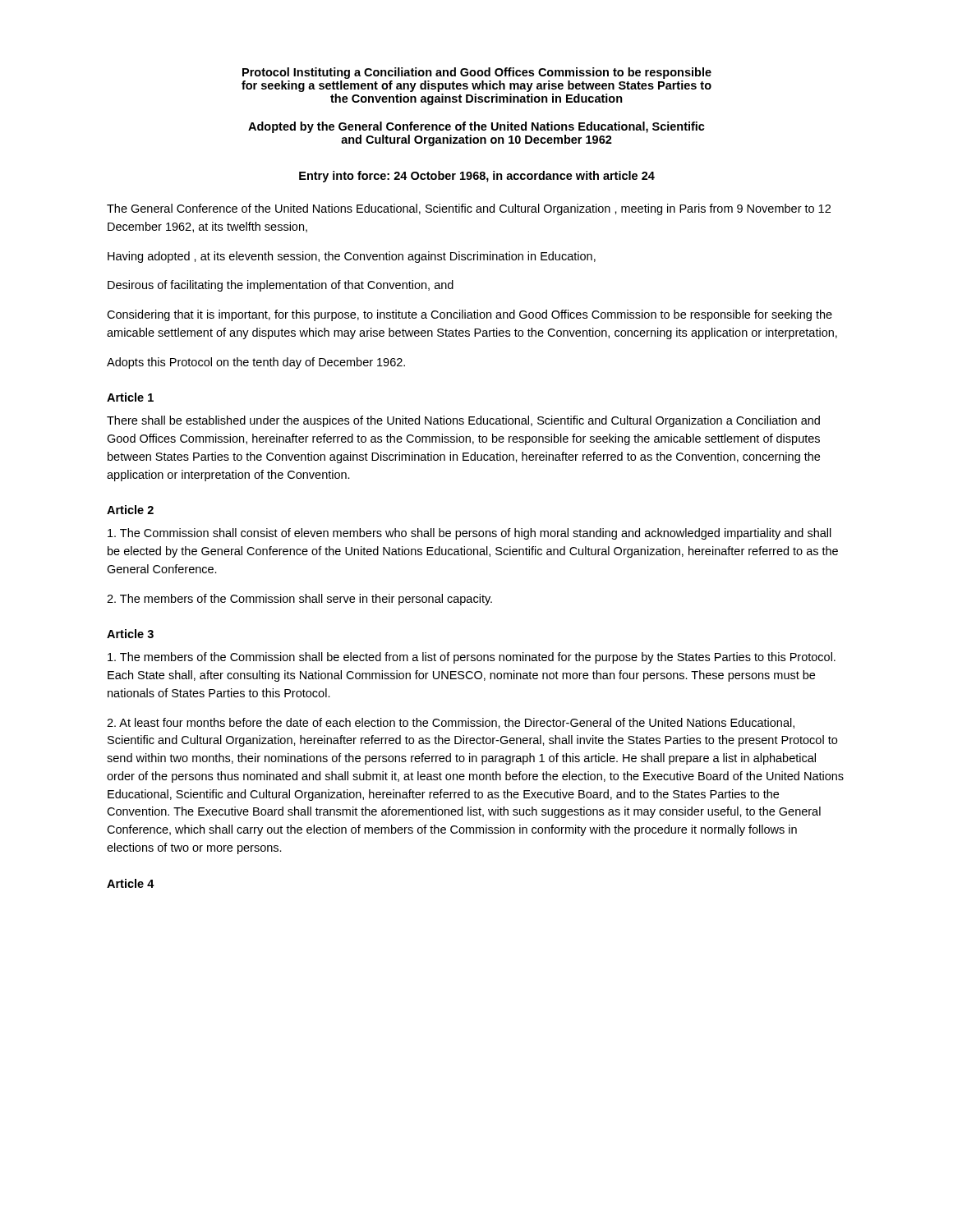This screenshot has height=1232, width=953.
Task: Find the section header with the text "Article 2"
Action: point(130,510)
